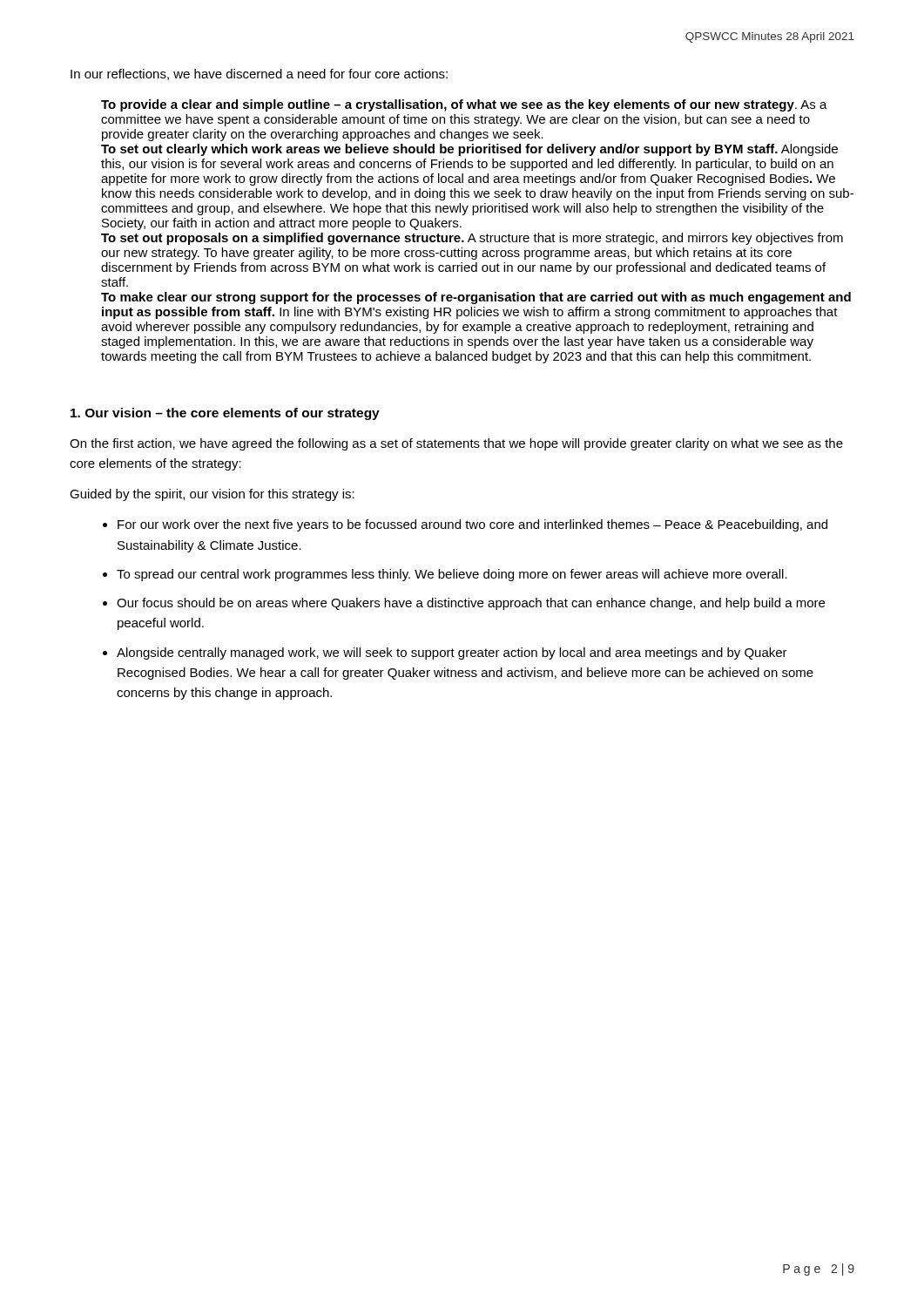Select the element starting "On the first"
Viewport: 924px width, 1307px height.
456,453
